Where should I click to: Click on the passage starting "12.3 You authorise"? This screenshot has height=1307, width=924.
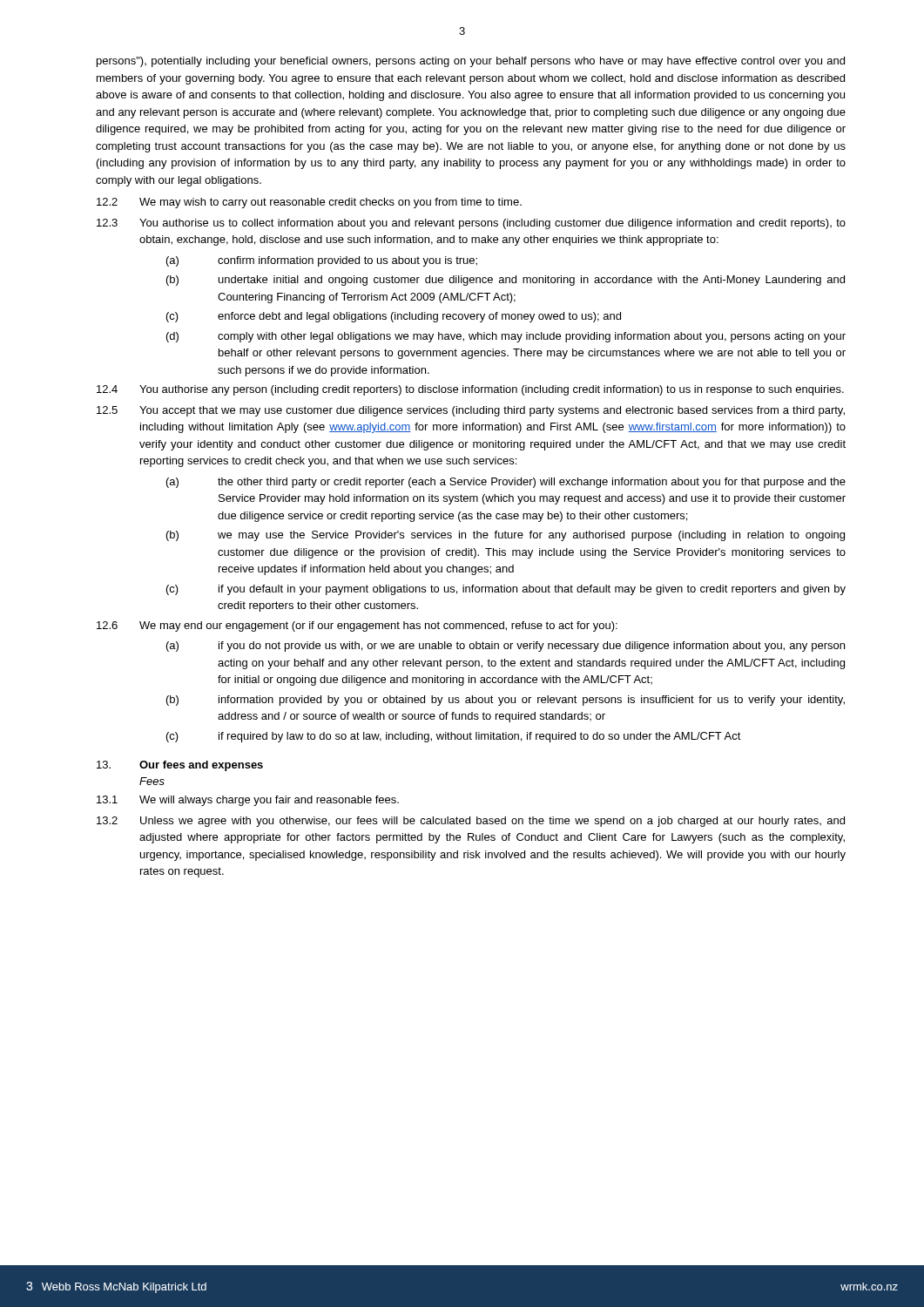[x=471, y=231]
